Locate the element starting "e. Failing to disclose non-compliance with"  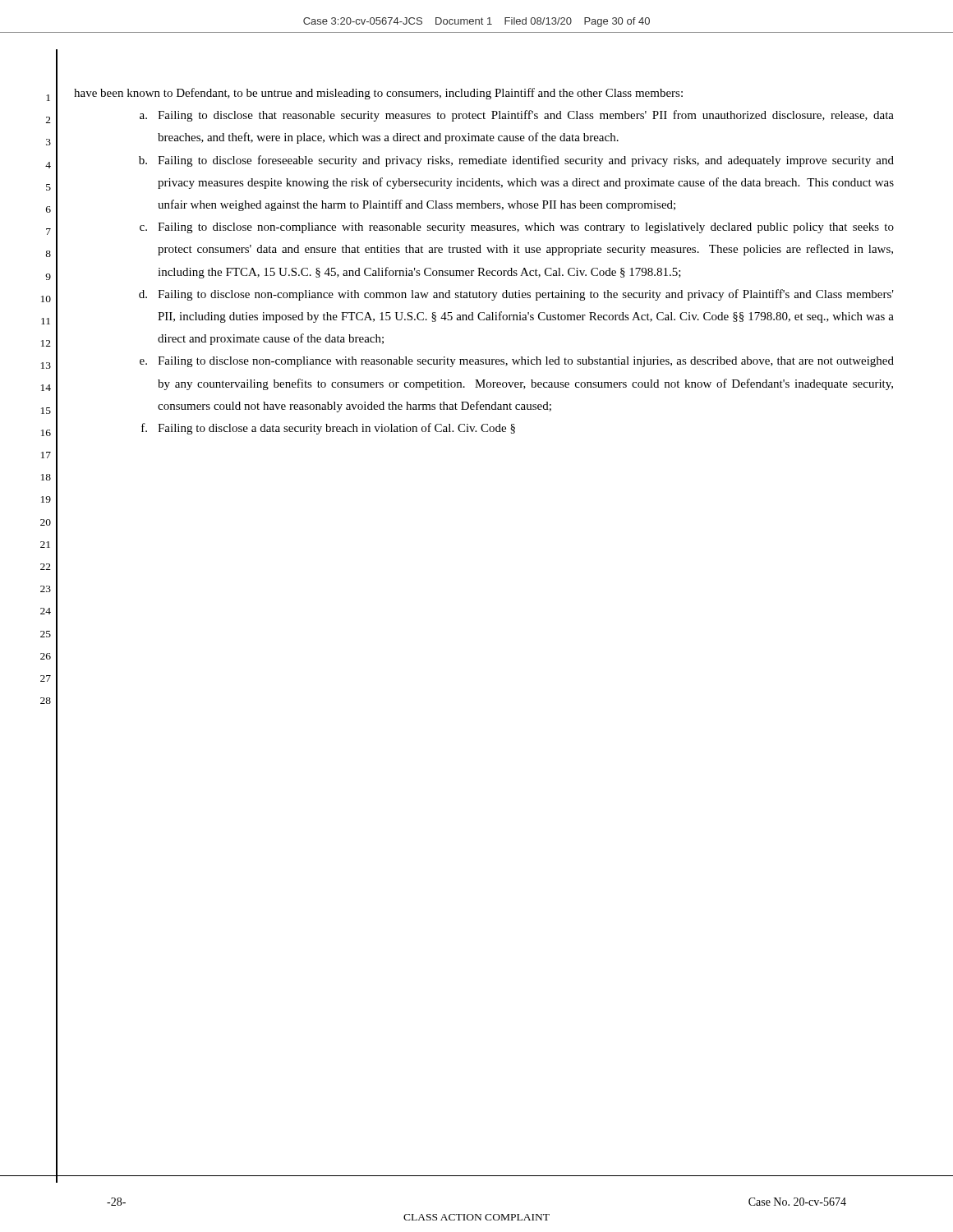point(484,384)
